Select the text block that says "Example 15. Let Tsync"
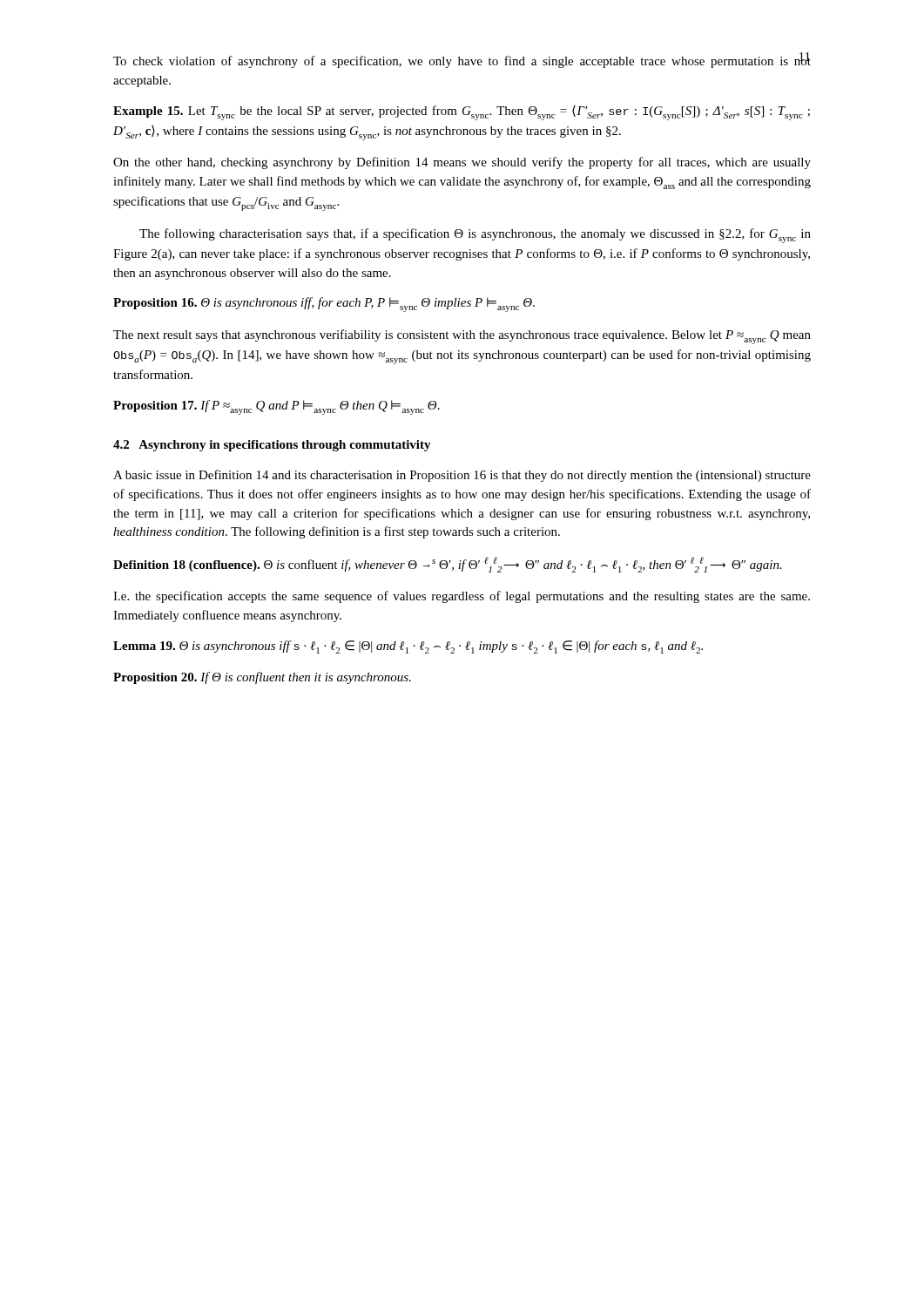The height and width of the screenshot is (1307, 924). [462, 122]
